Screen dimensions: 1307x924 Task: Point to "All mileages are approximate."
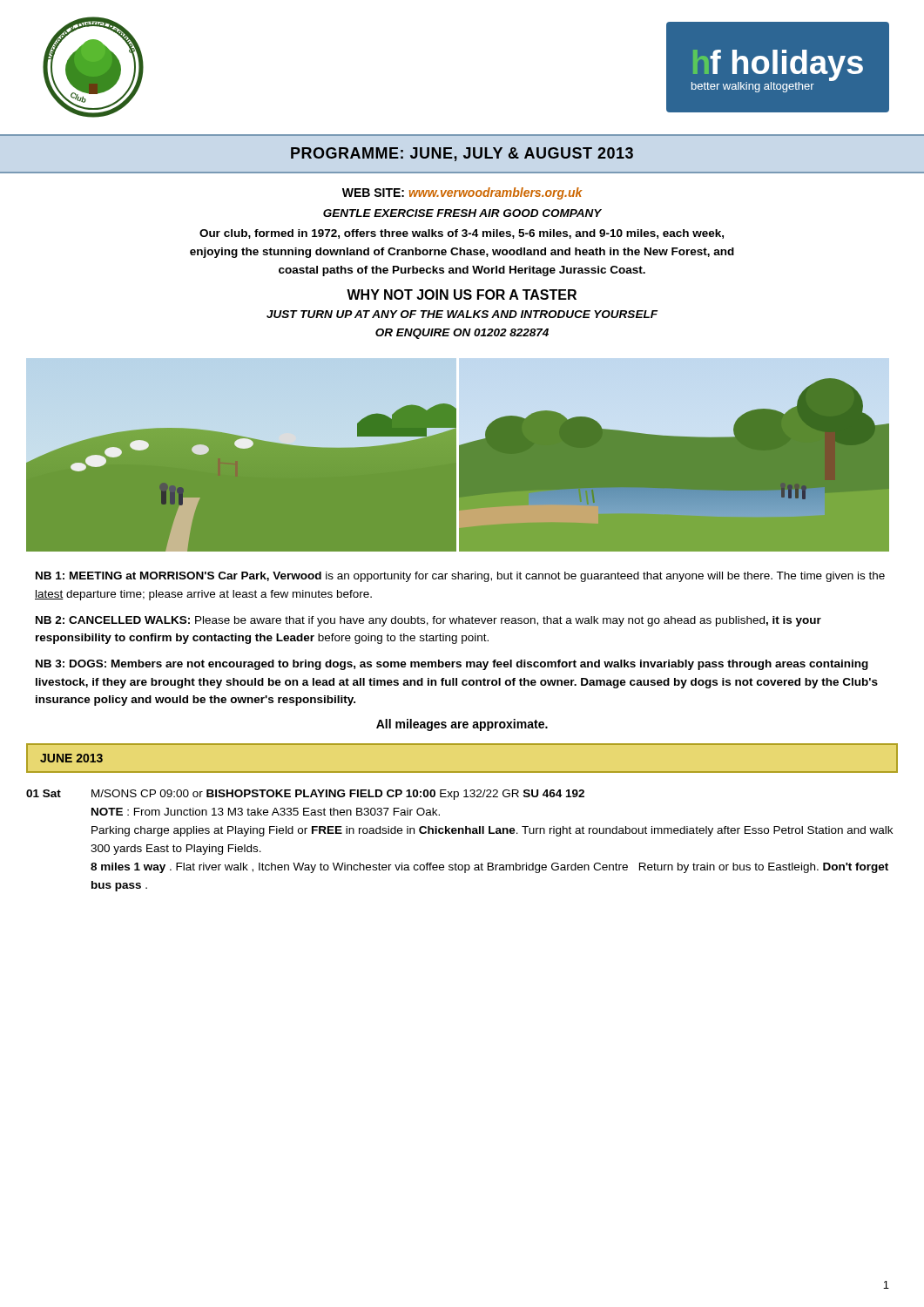[x=462, y=724]
